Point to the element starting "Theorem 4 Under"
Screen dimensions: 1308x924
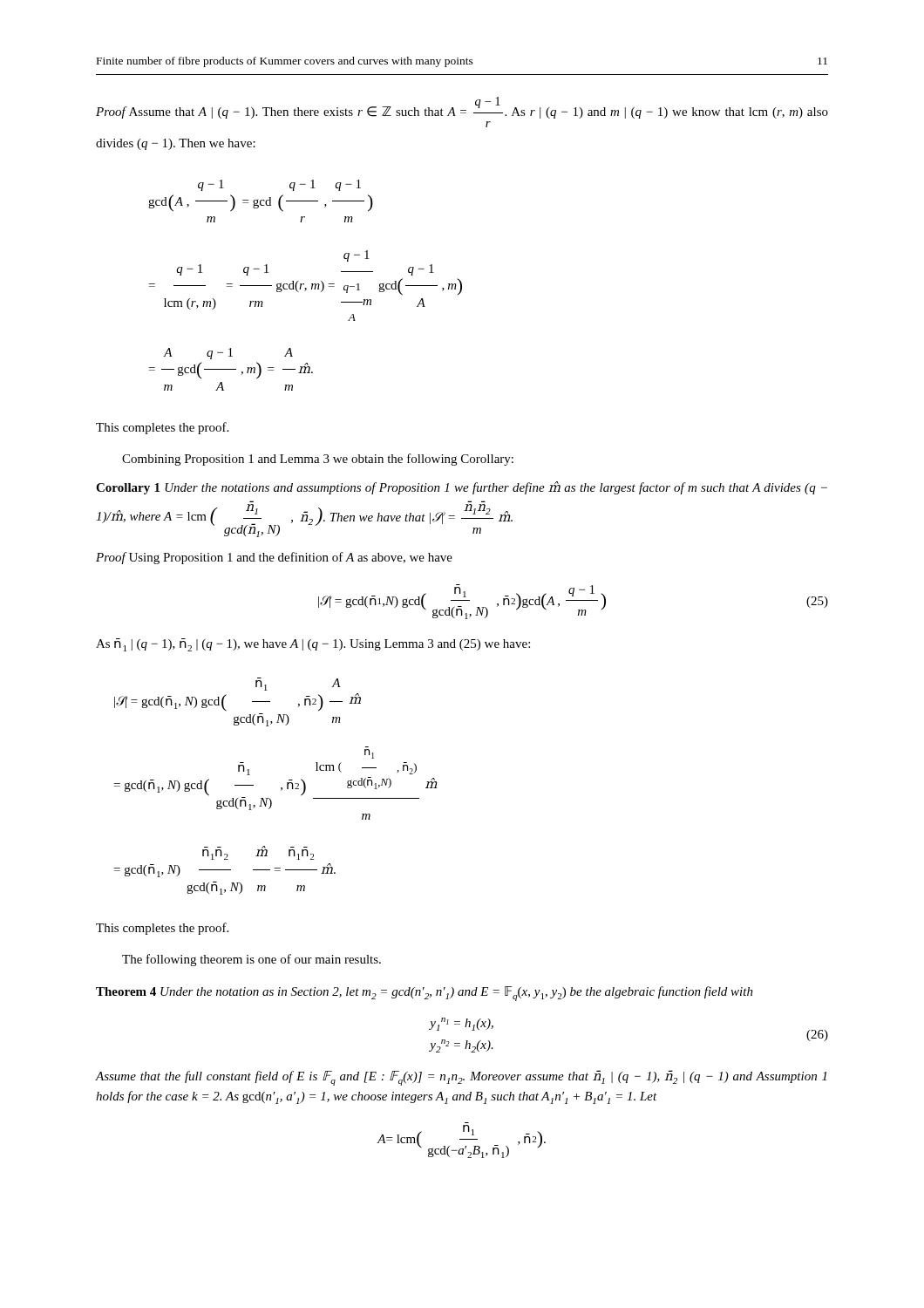point(425,992)
